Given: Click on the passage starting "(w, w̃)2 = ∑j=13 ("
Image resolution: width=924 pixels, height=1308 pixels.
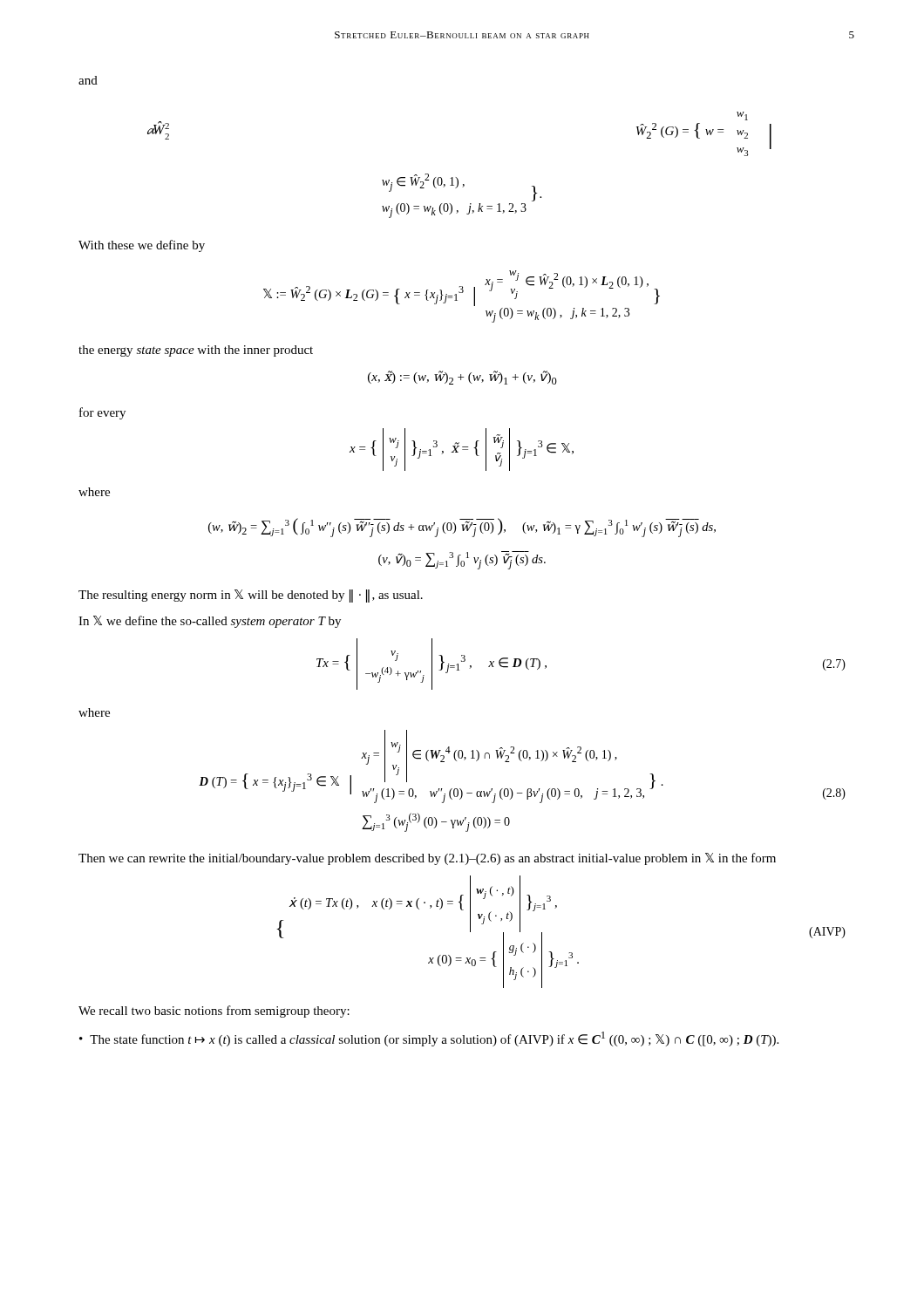Looking at the screenshot, I should 462,543.
